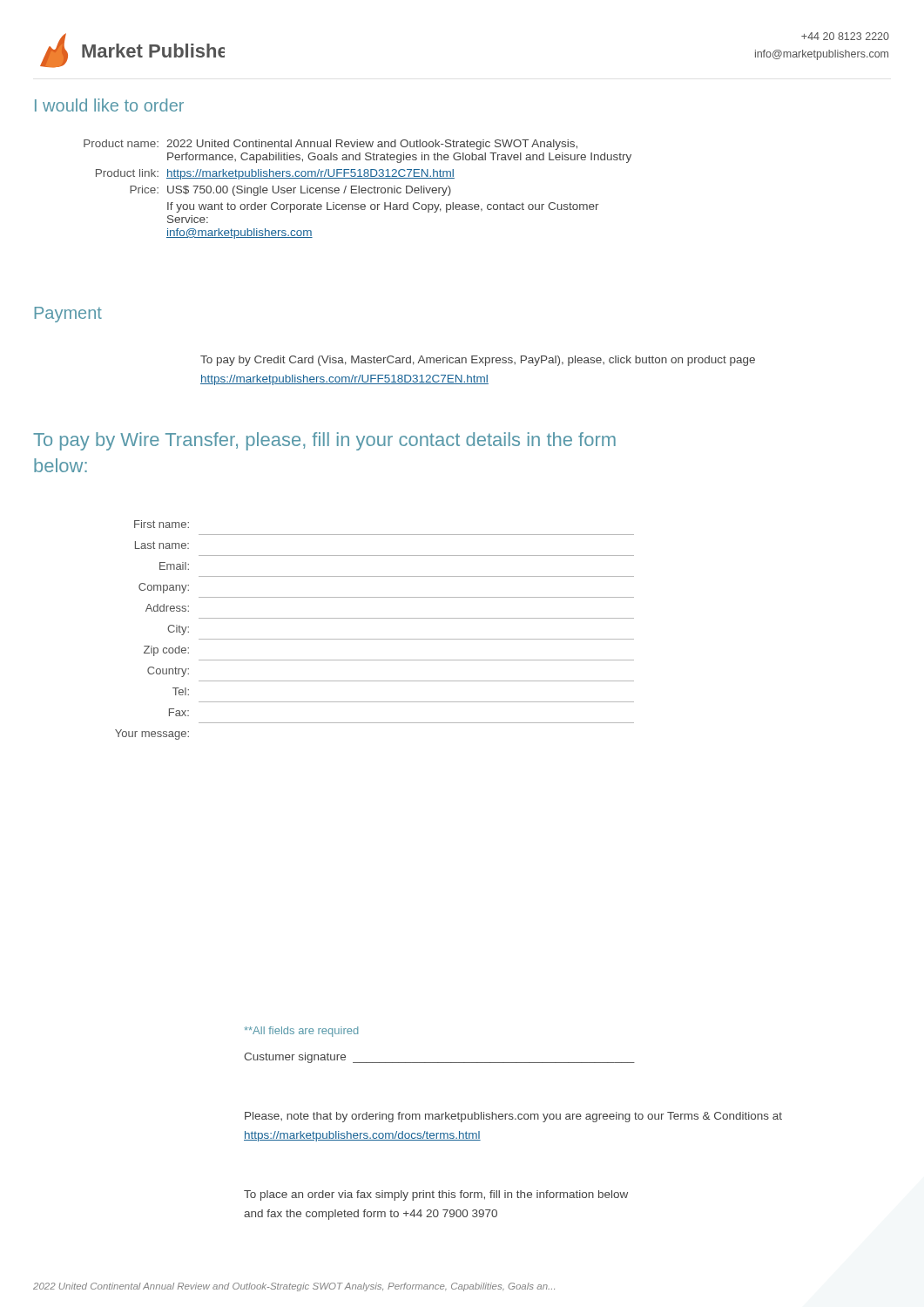The image size is (924, 1307).
Task: Find the text block that says "To place an order via fax"
Action: click(x=436, y=1204)
